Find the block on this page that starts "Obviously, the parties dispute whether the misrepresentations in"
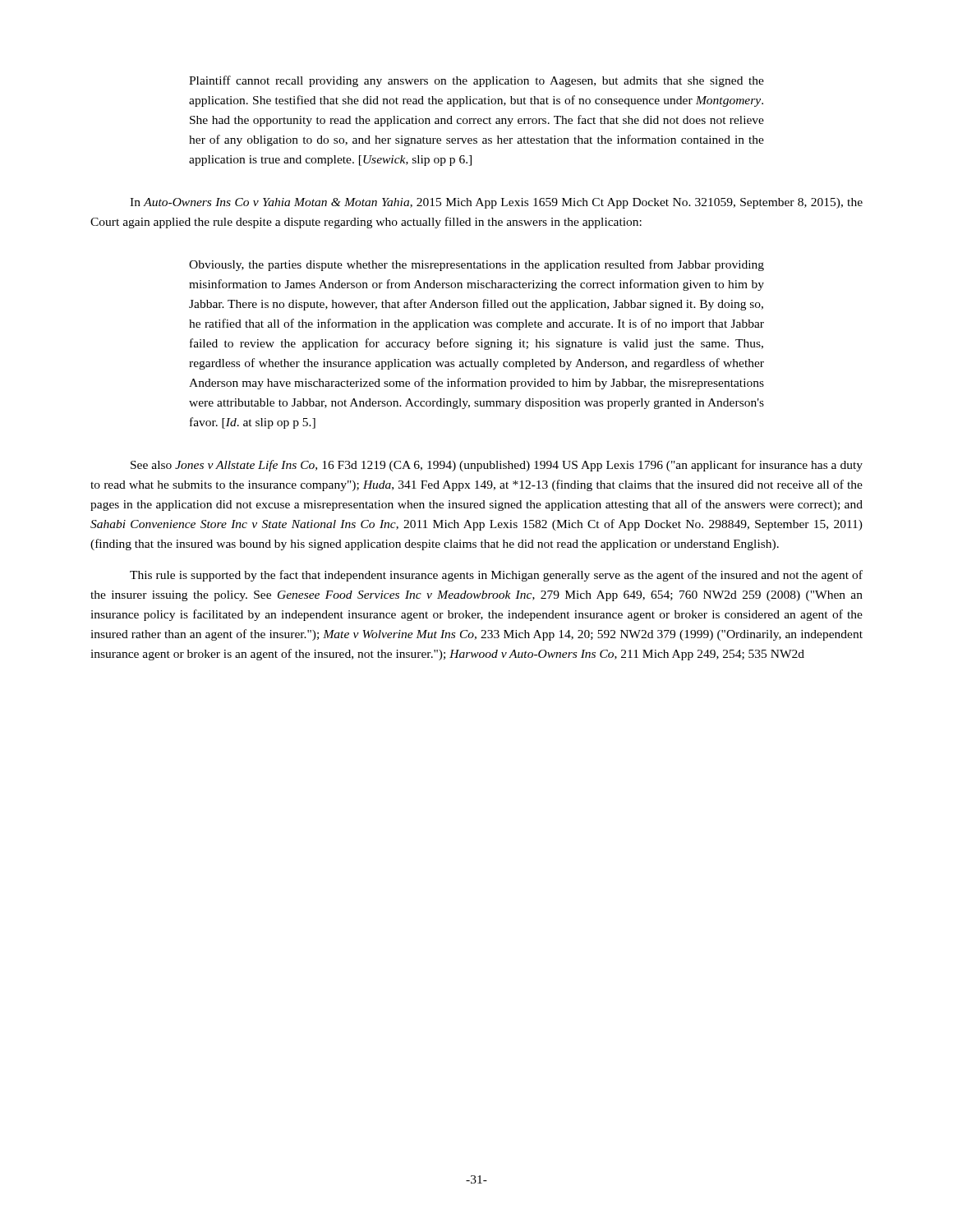 pos(476,343)
